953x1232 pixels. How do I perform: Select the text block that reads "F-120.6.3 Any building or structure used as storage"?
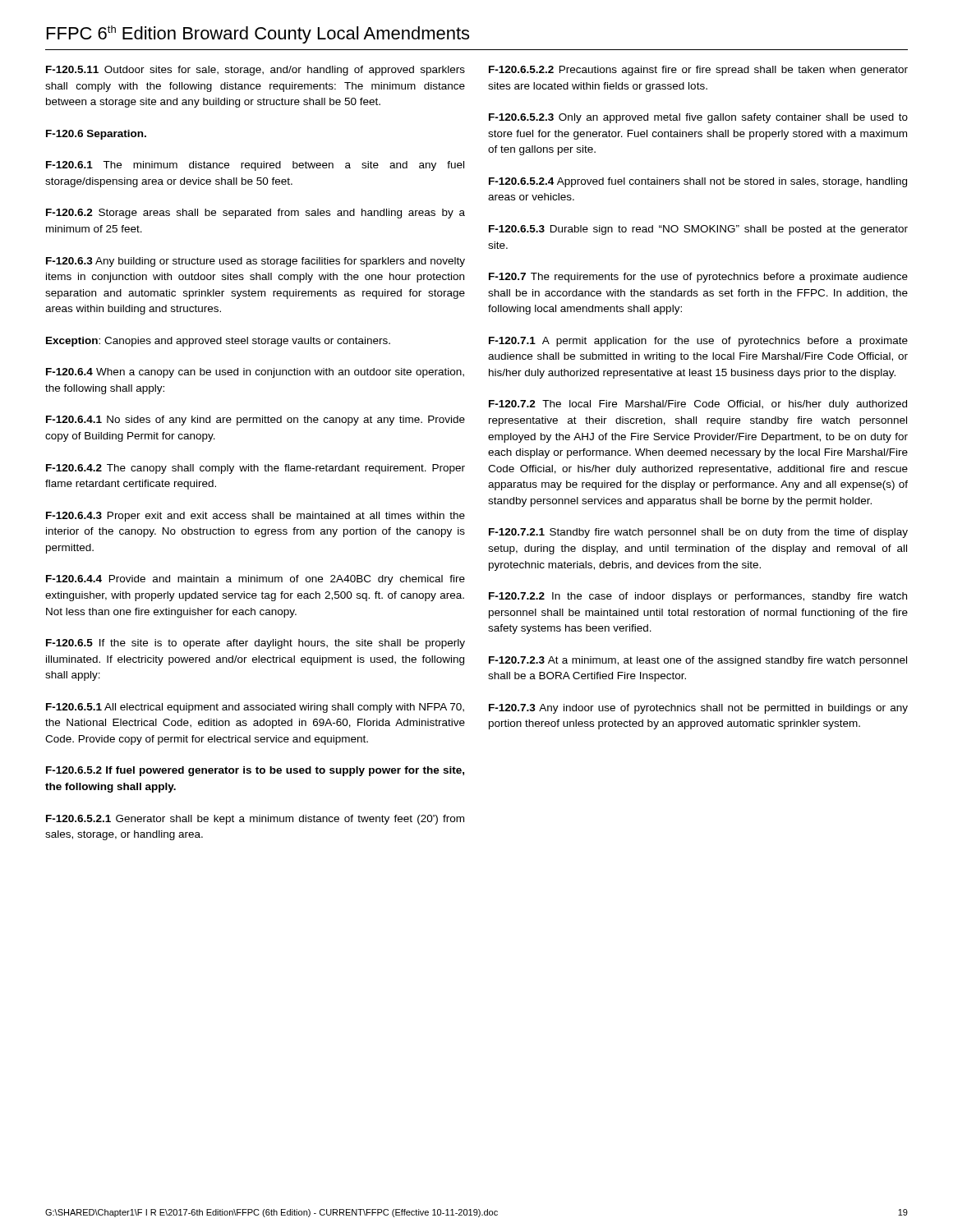click(255, 285)
